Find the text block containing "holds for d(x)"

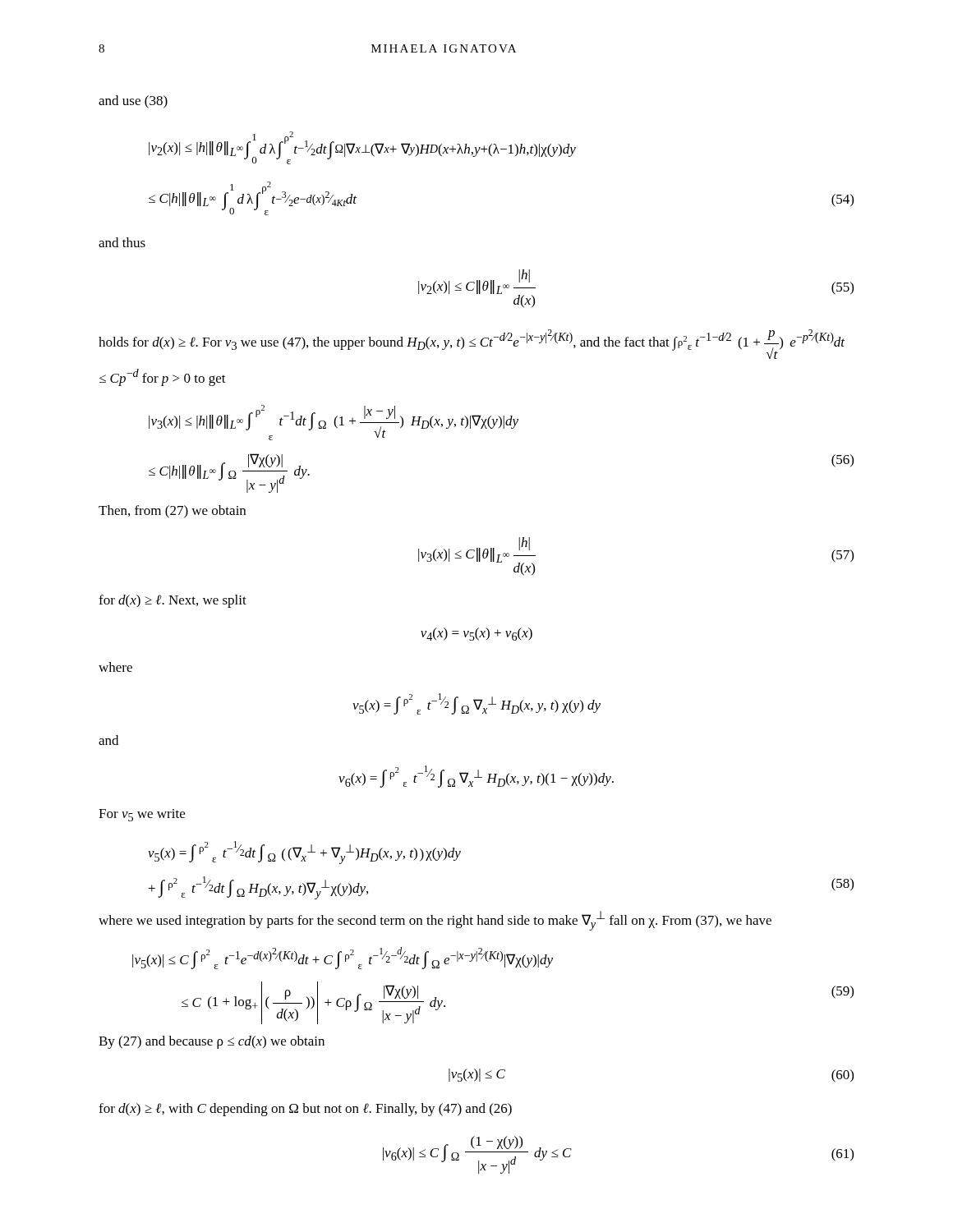[472, 354]
